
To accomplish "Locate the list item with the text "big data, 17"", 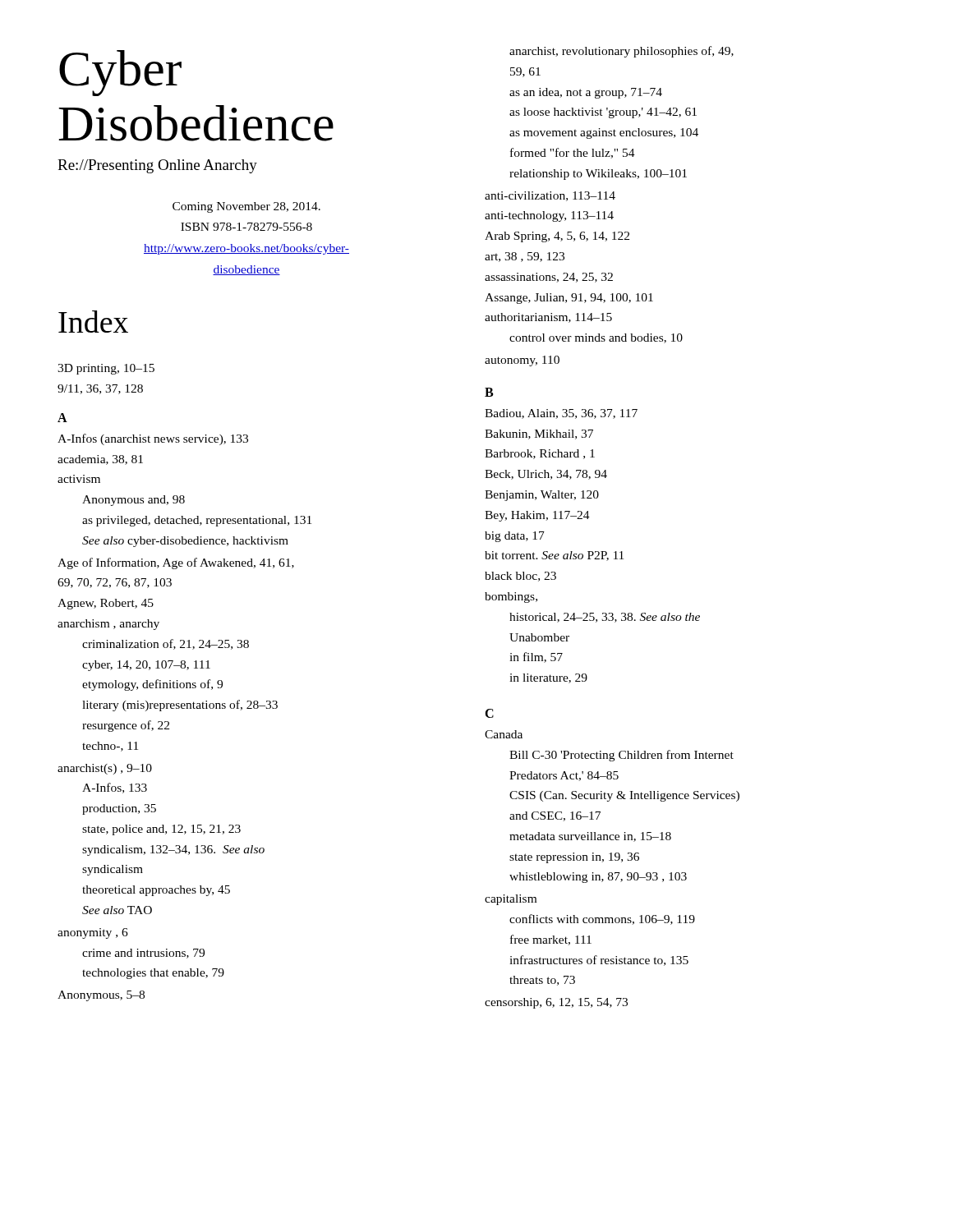I will (x=515, y=535).
